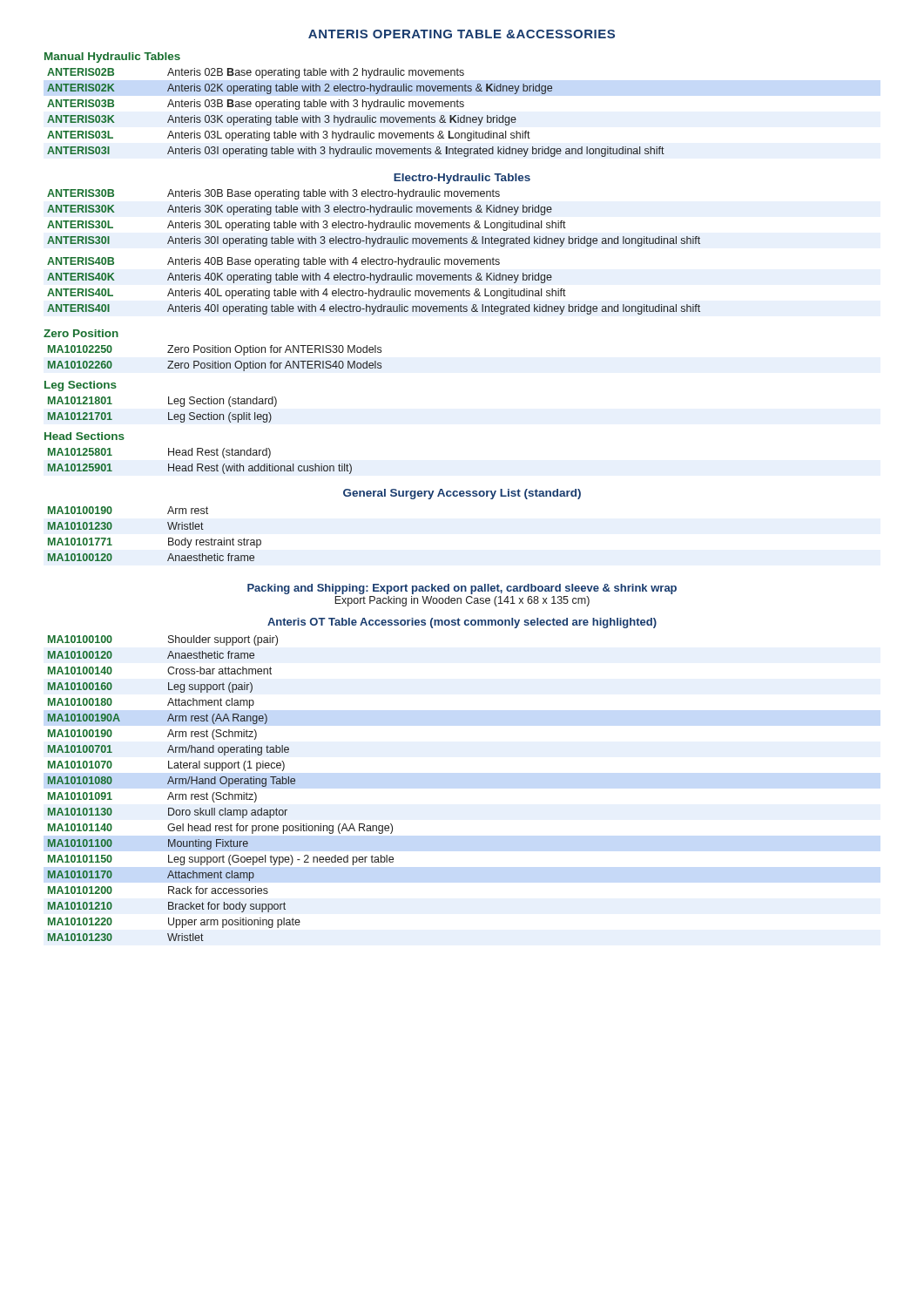Navigate to the block starting "General Surgery Accessory List (standard)"

(462, 493)
